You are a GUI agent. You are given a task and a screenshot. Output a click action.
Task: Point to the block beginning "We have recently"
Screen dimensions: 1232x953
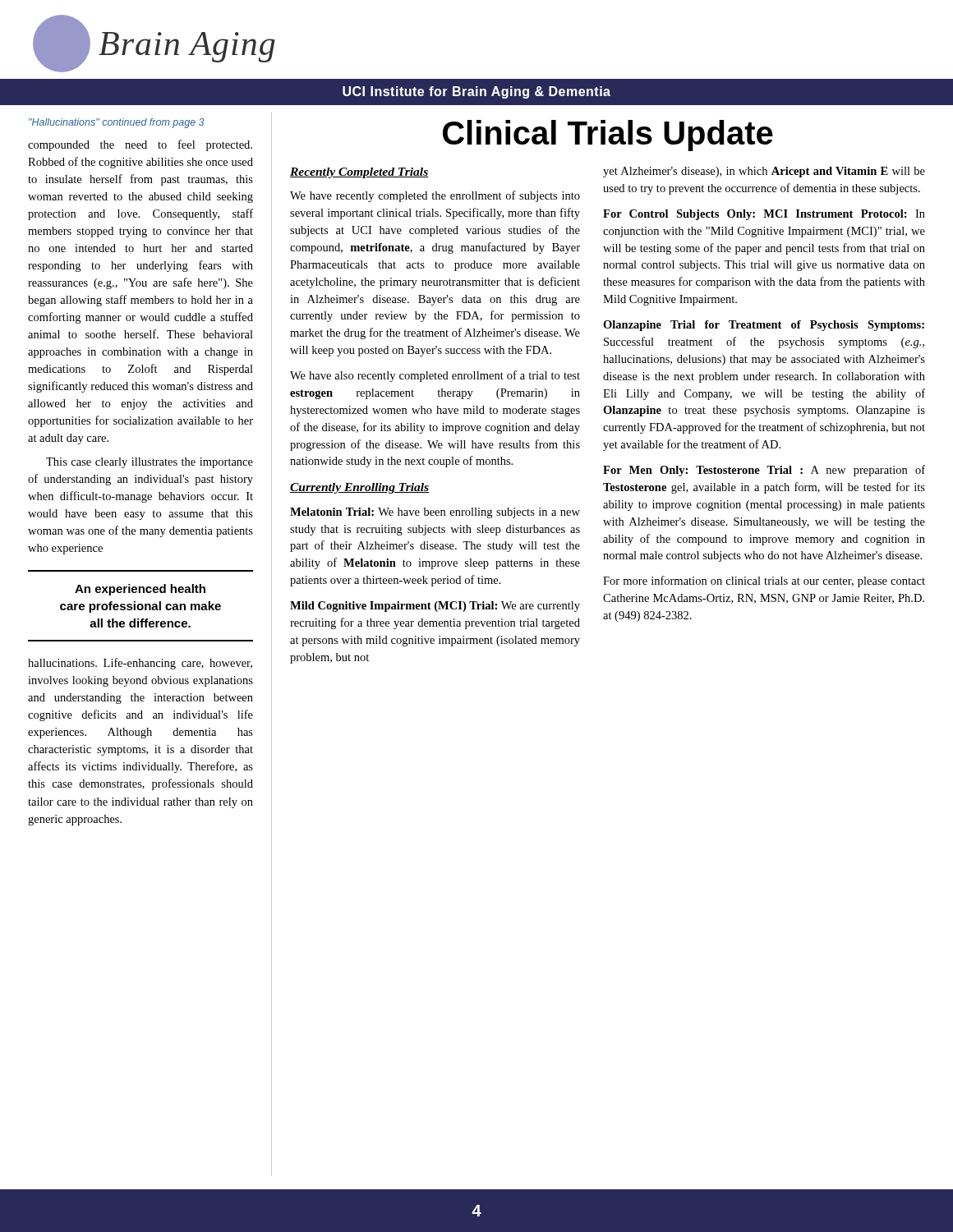(x=435, y=329)
